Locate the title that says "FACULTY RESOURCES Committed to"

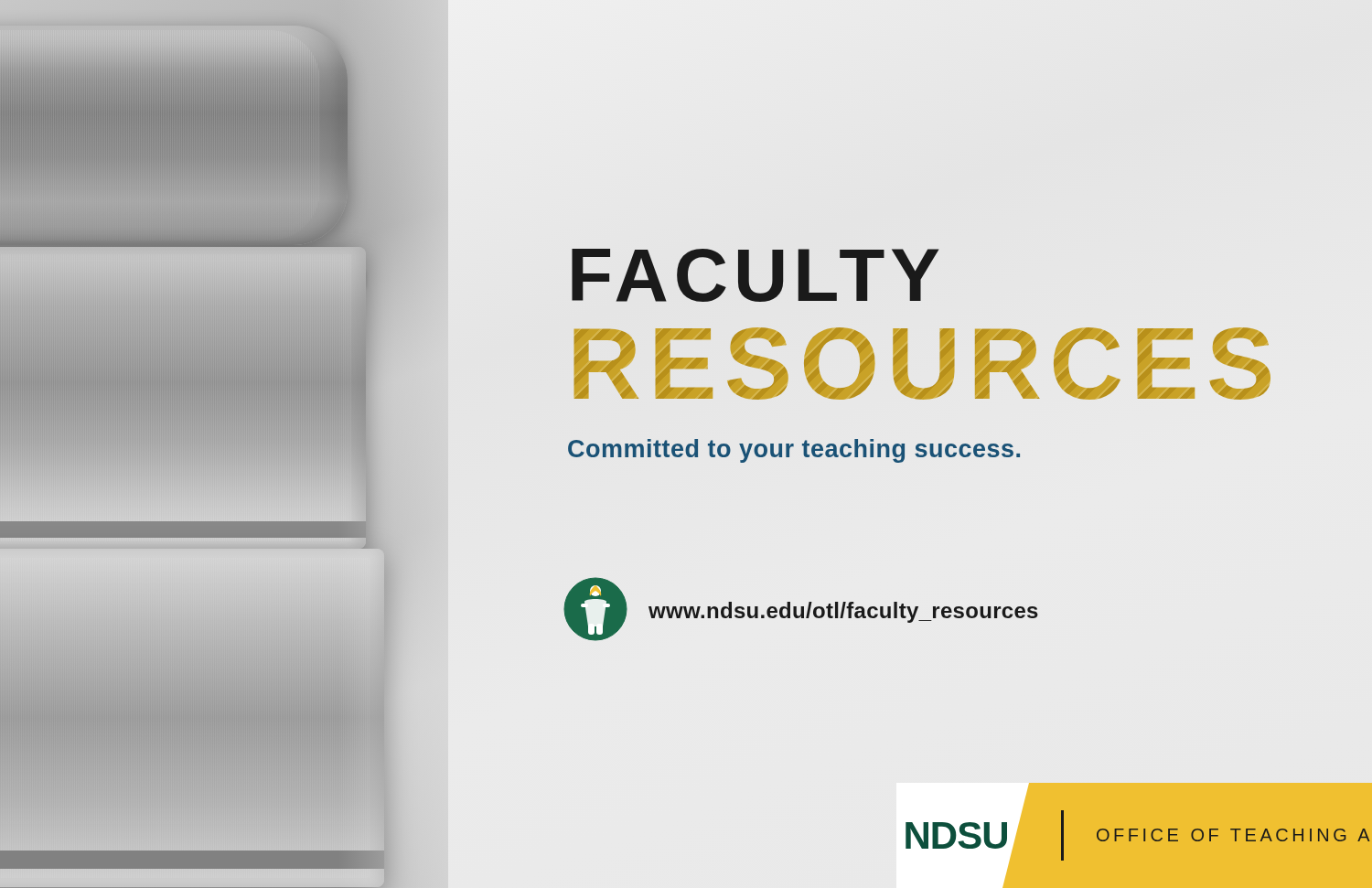pyautogui.click(x=924, y=351)
